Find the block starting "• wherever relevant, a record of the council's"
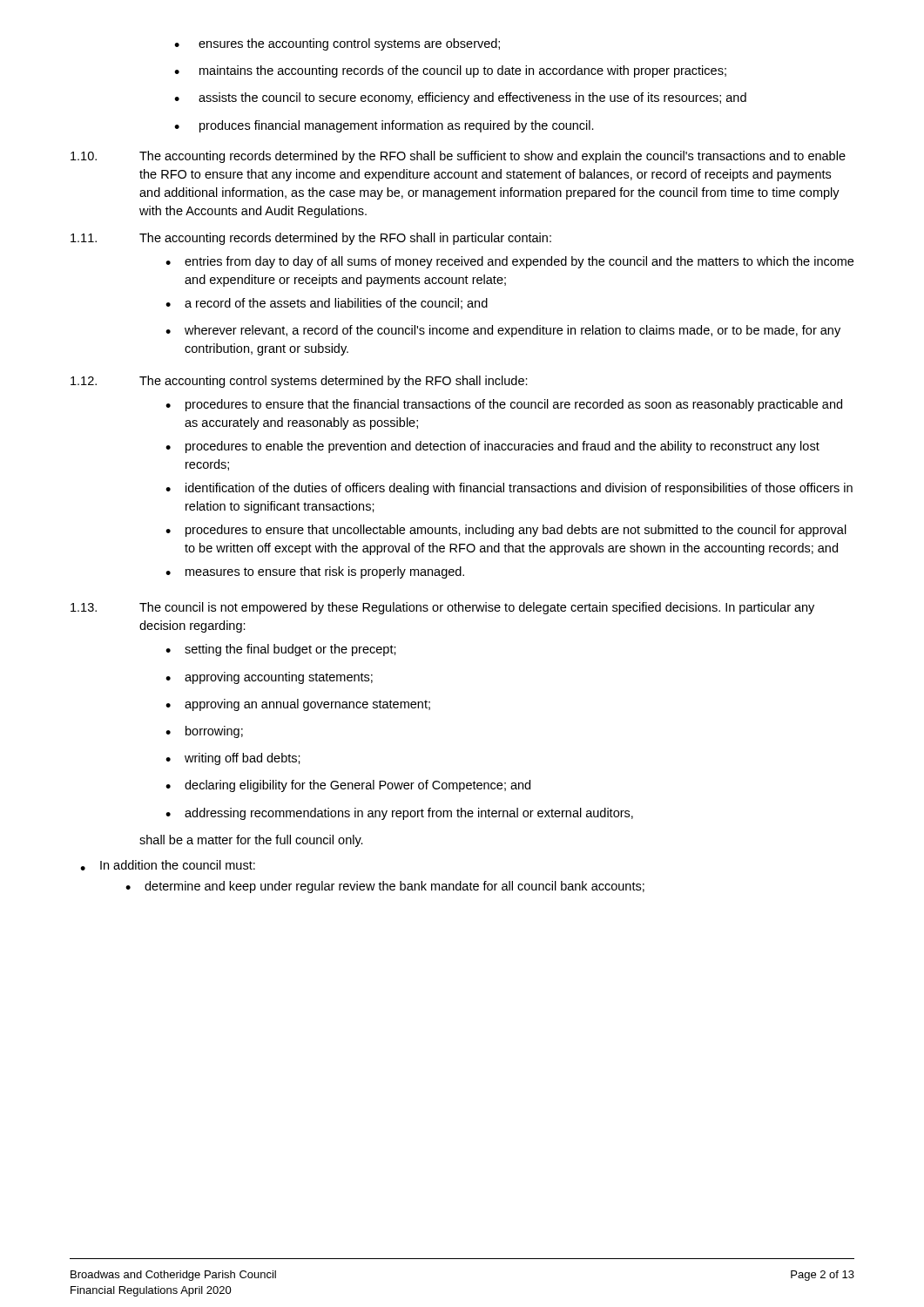 [x=510, y=340]
